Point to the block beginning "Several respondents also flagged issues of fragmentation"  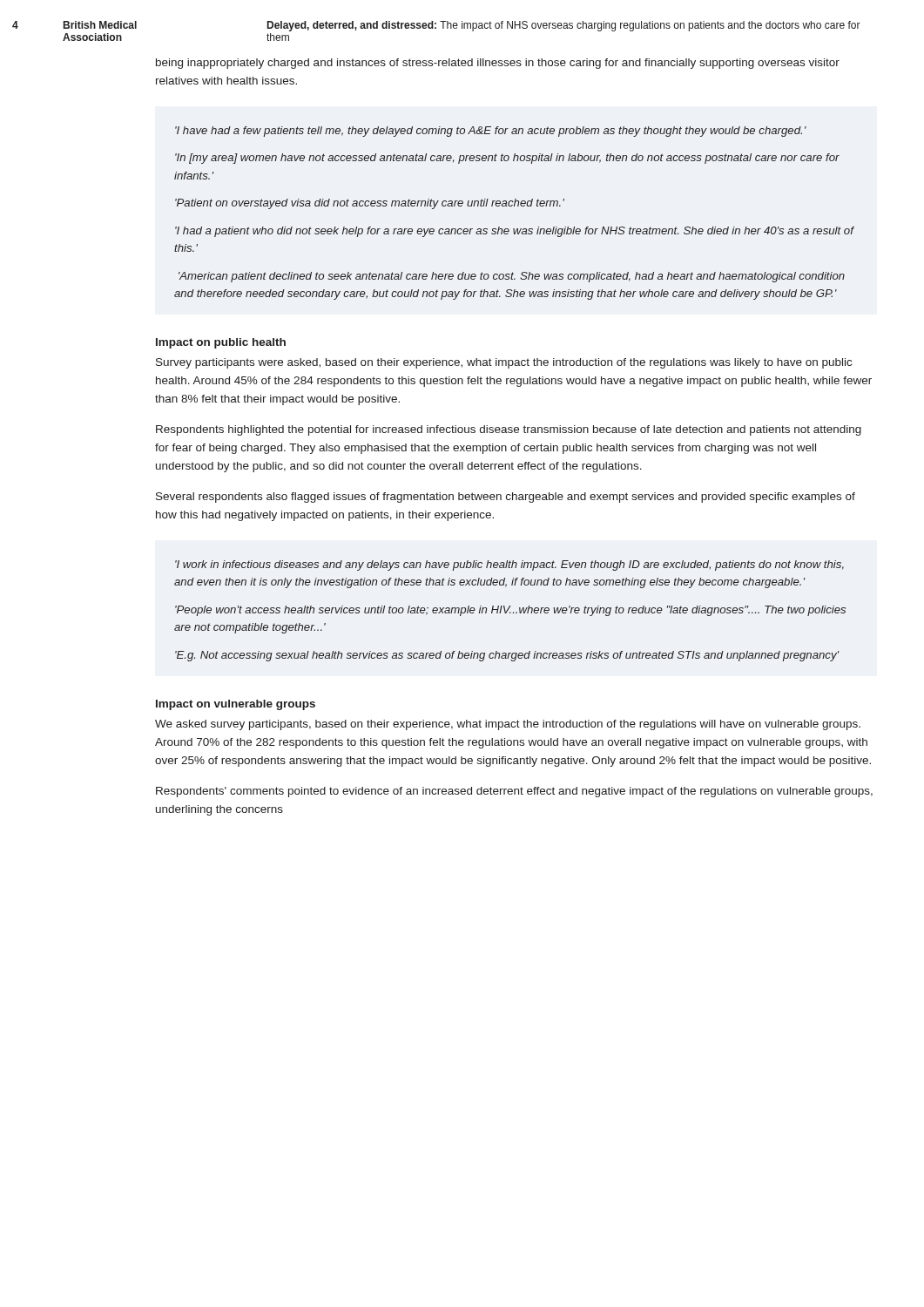[x=505, y=505]
